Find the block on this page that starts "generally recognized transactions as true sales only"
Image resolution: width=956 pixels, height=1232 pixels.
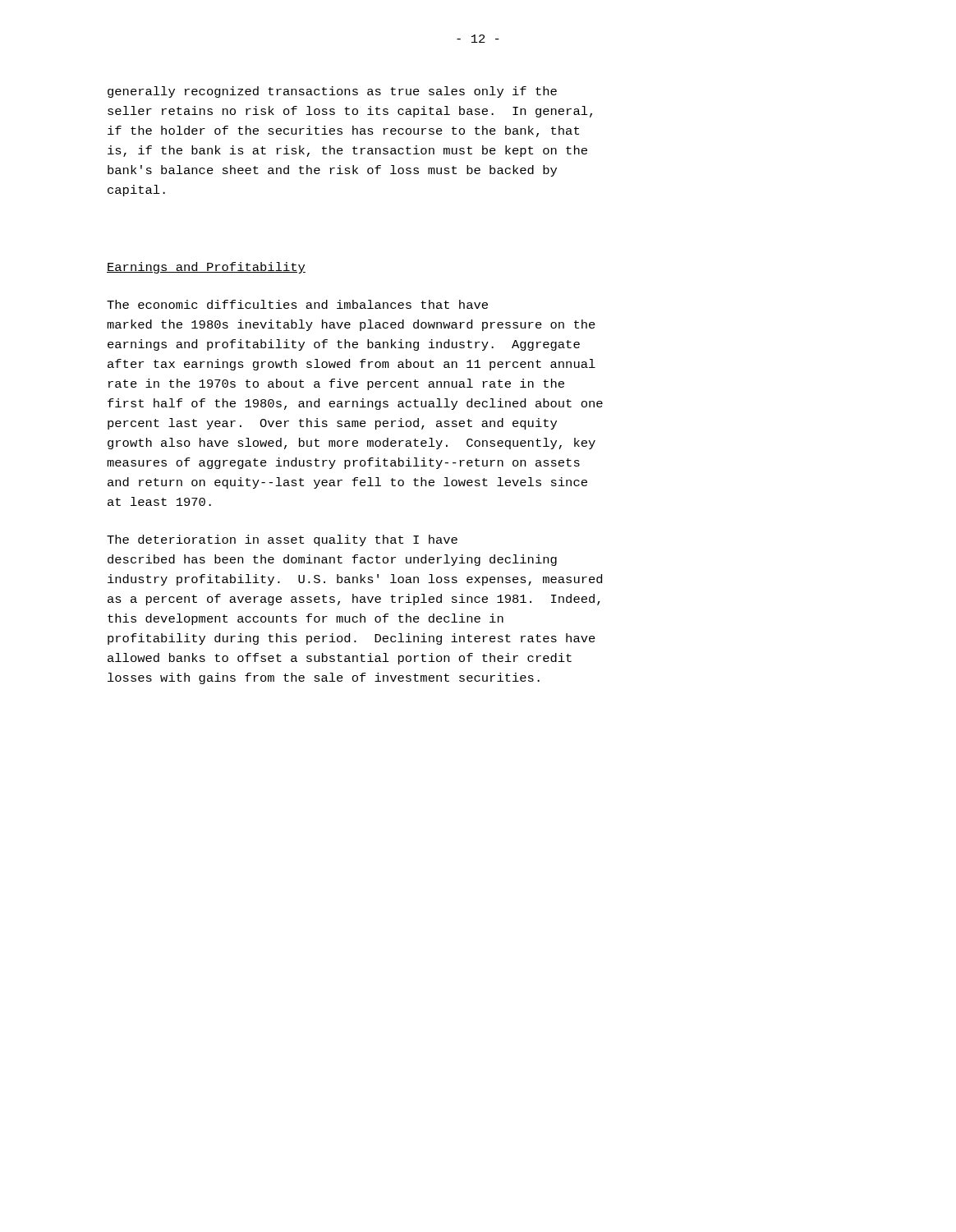[478, 141]
